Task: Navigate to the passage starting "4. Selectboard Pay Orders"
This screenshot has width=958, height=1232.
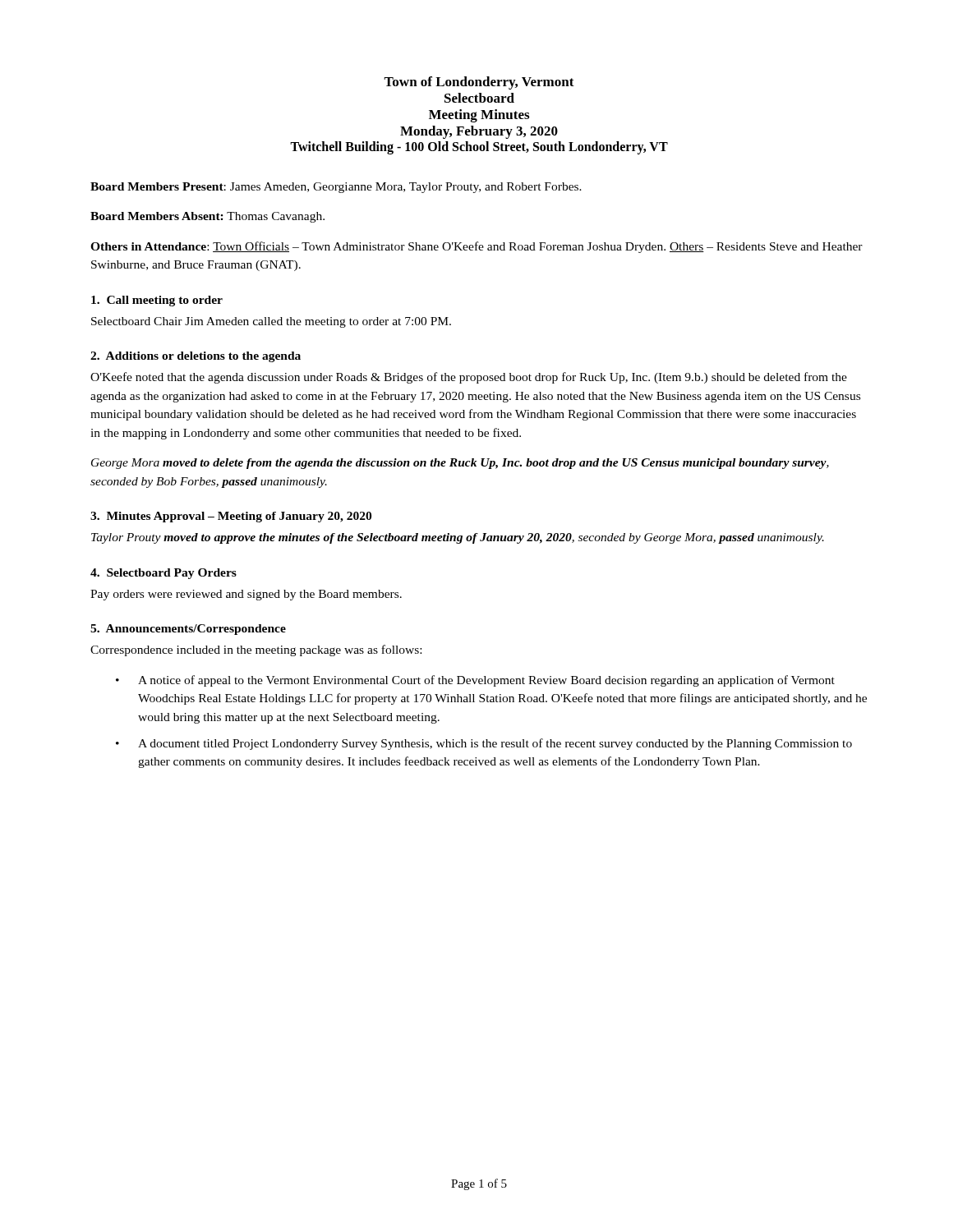Action: 163,572
